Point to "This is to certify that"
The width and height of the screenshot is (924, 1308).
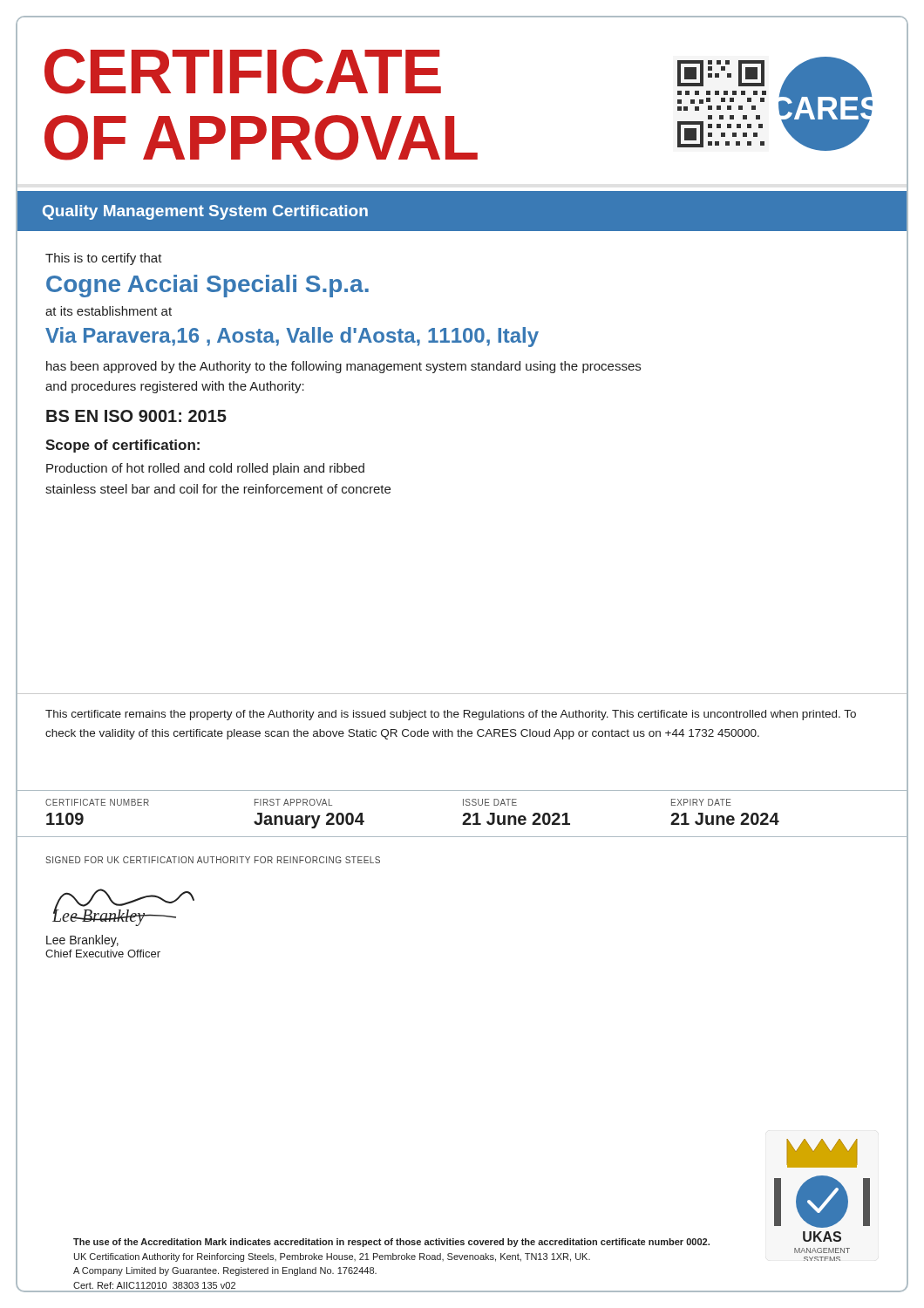pos(103,258)
